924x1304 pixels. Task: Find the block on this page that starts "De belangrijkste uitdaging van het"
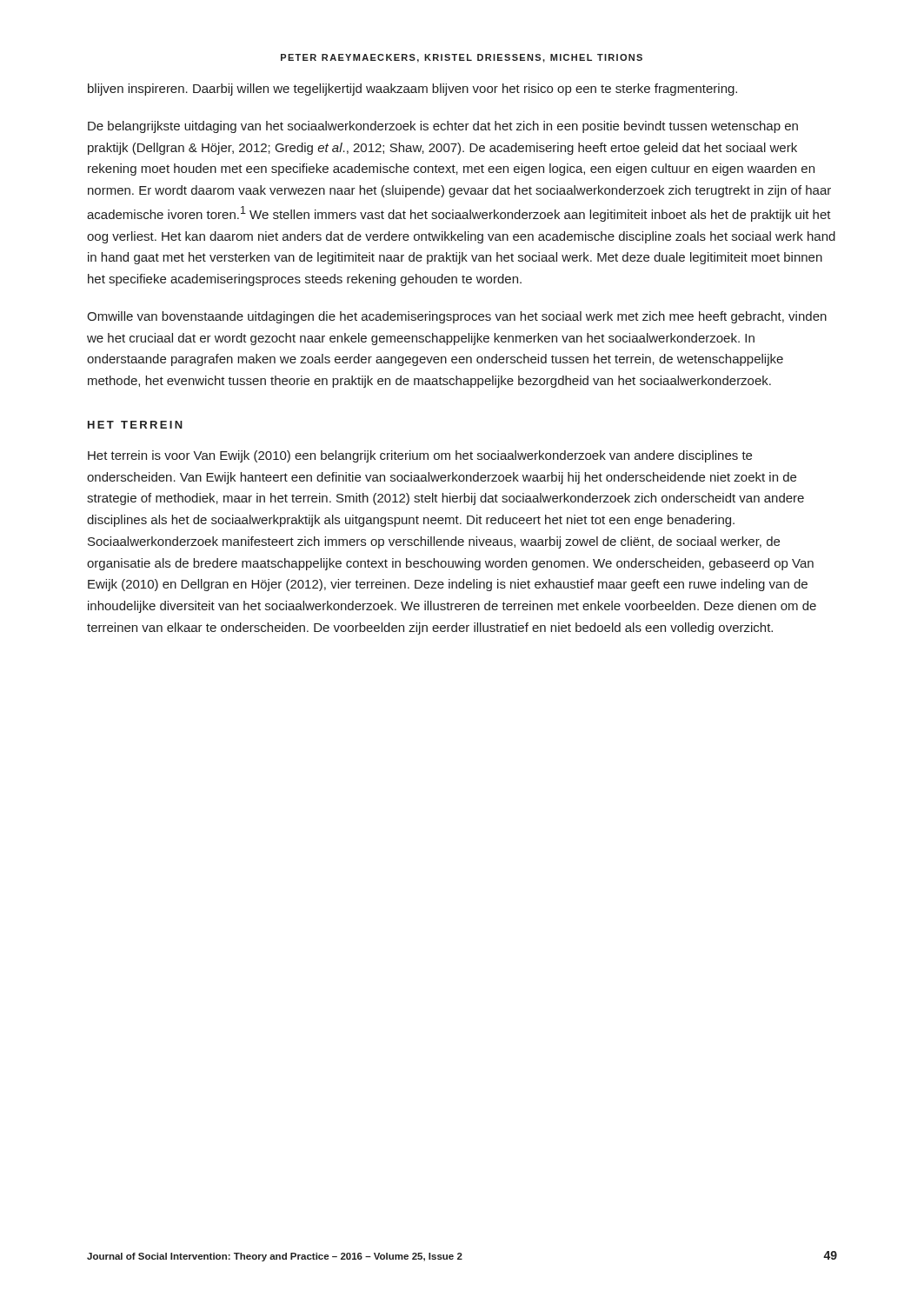coord(461,202)
